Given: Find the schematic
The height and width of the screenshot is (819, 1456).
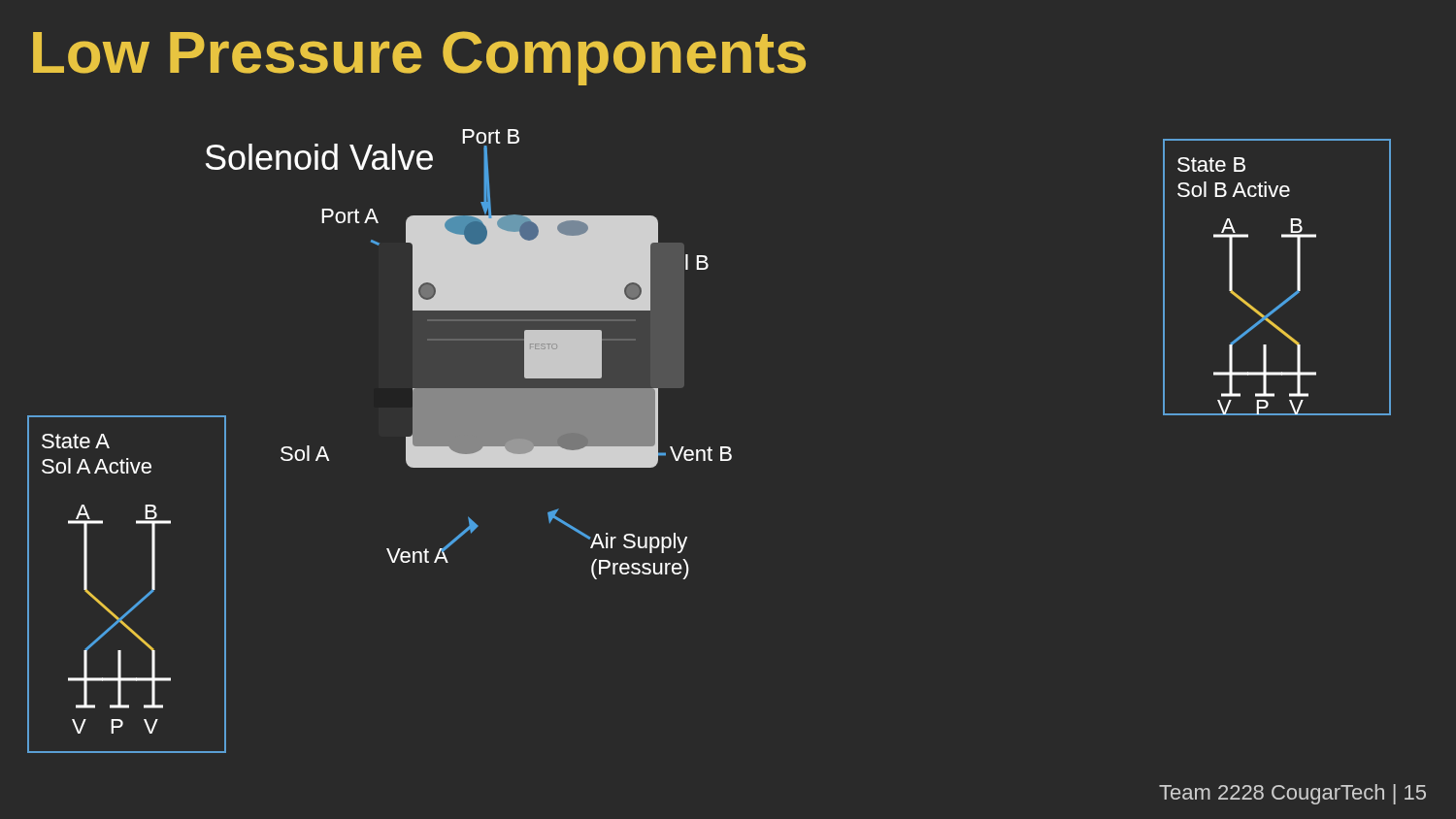Looking at the screenshot, I should pos(631,427).
